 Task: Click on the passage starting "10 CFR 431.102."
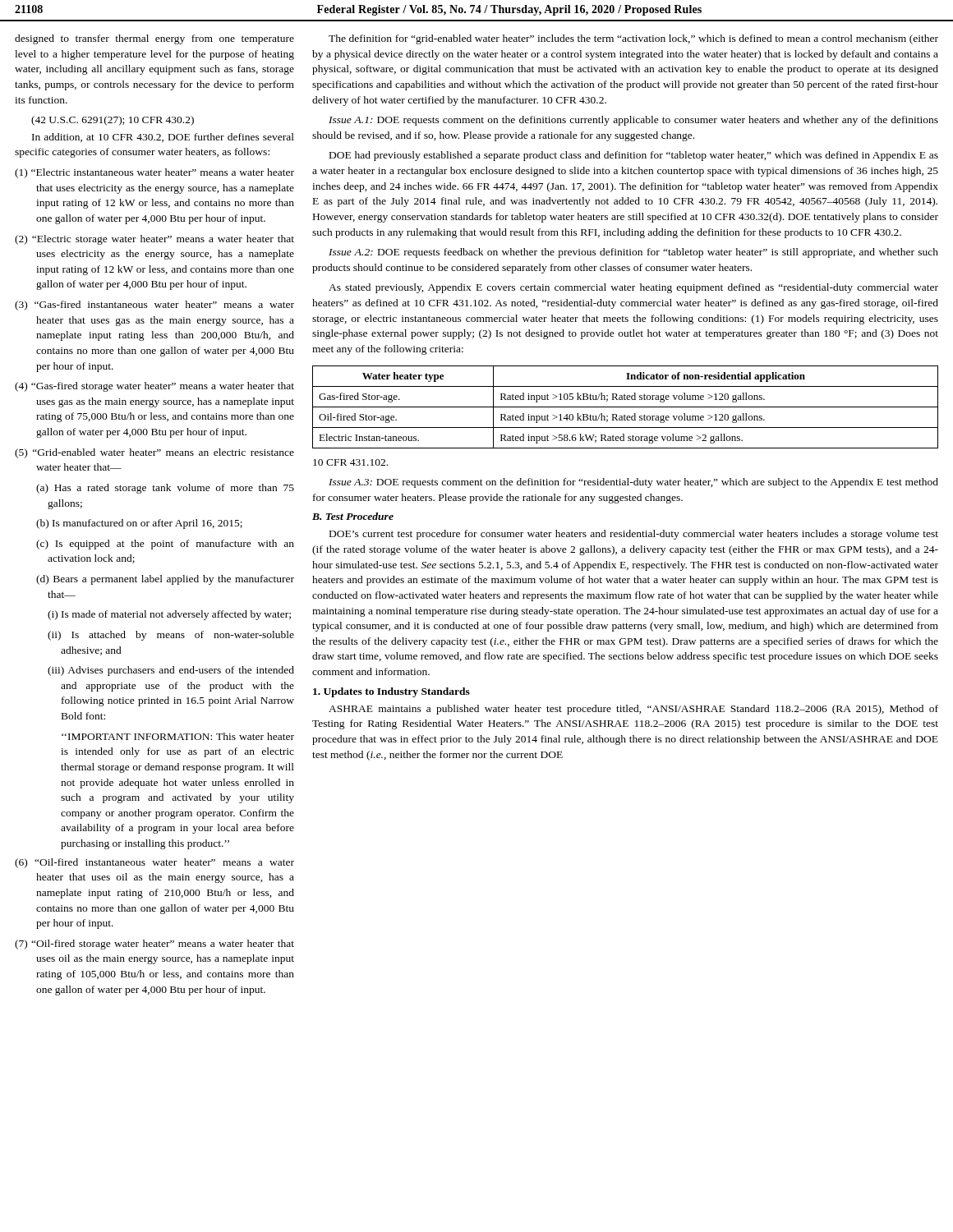[x=350, y=462]
